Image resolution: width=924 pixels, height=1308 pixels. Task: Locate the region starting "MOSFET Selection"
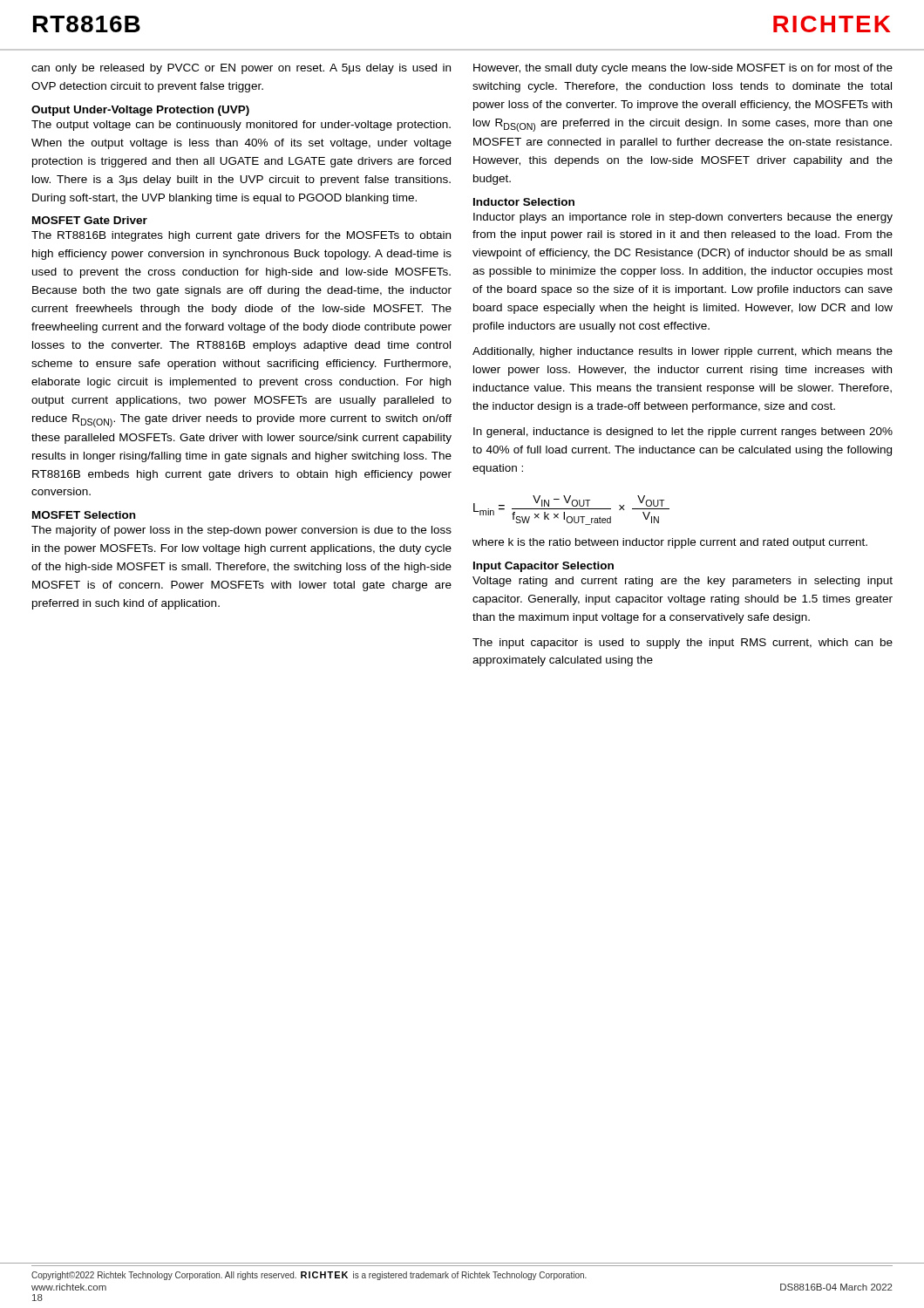(84, 515)
